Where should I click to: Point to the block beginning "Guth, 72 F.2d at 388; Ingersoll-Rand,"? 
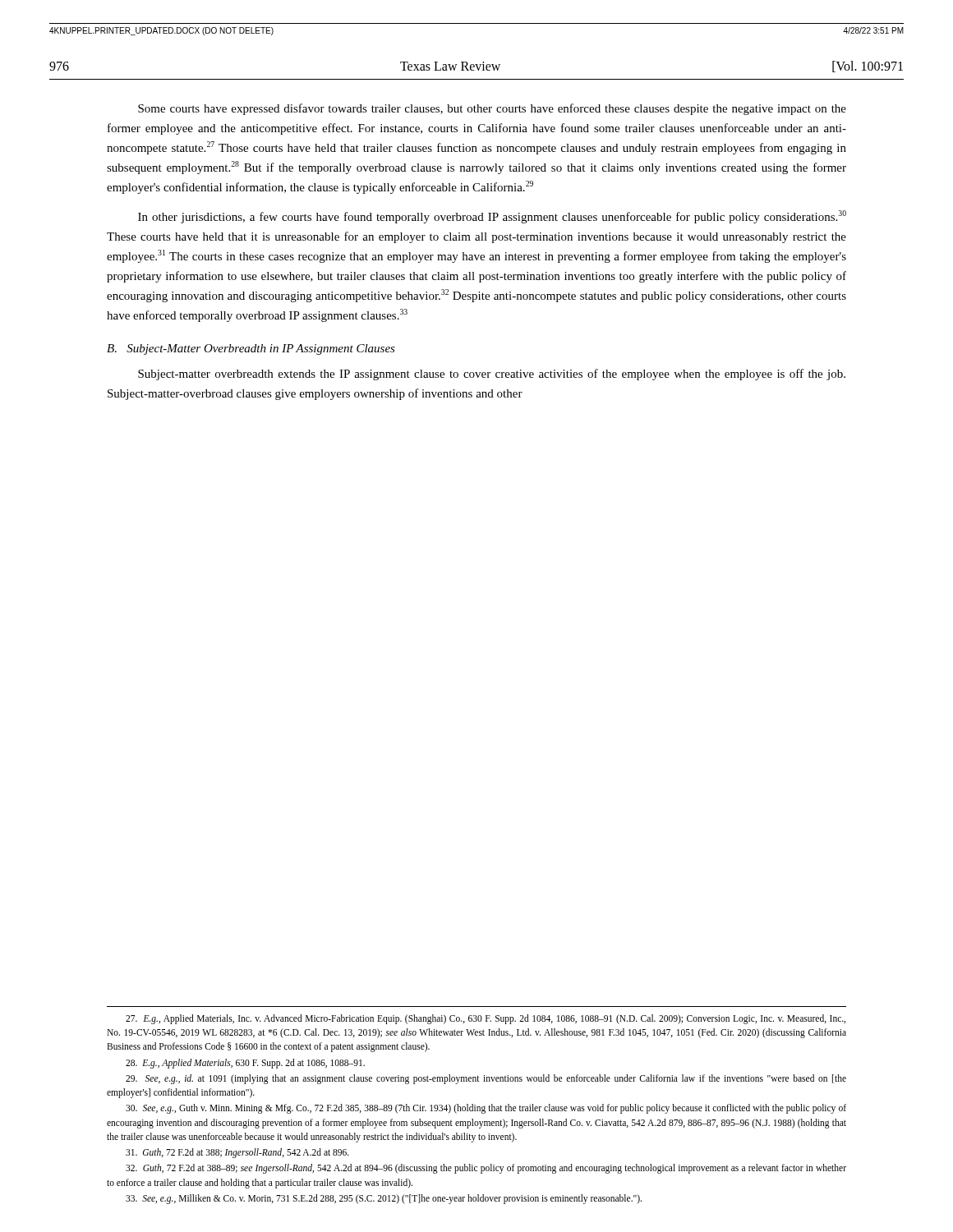coord(238,1152)
